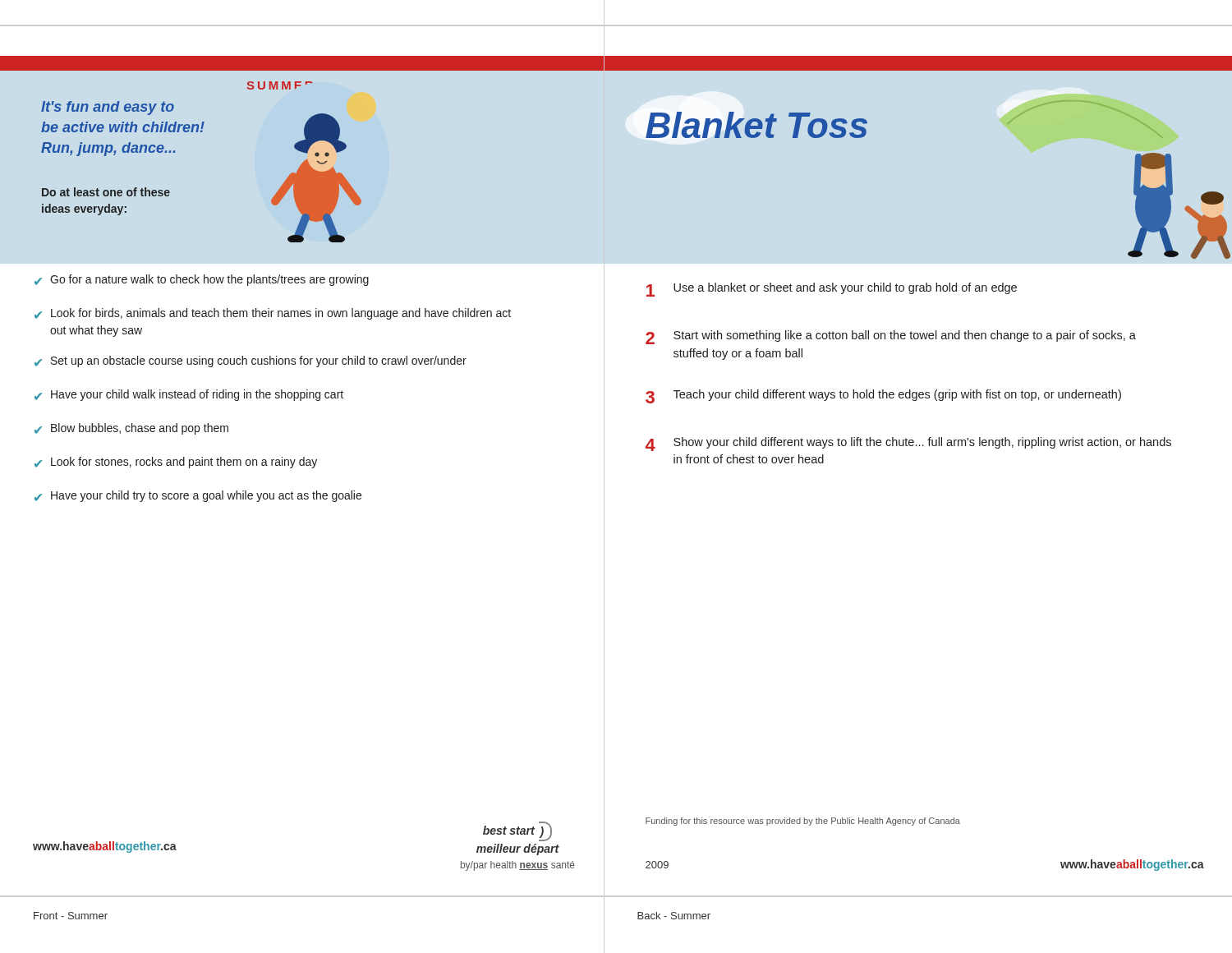Viewport: 1232px width, 953px height.
Task: Click on the block starting "✔ Blow bubbles, chase and pop them"
Action: click(x=131, y=429)
